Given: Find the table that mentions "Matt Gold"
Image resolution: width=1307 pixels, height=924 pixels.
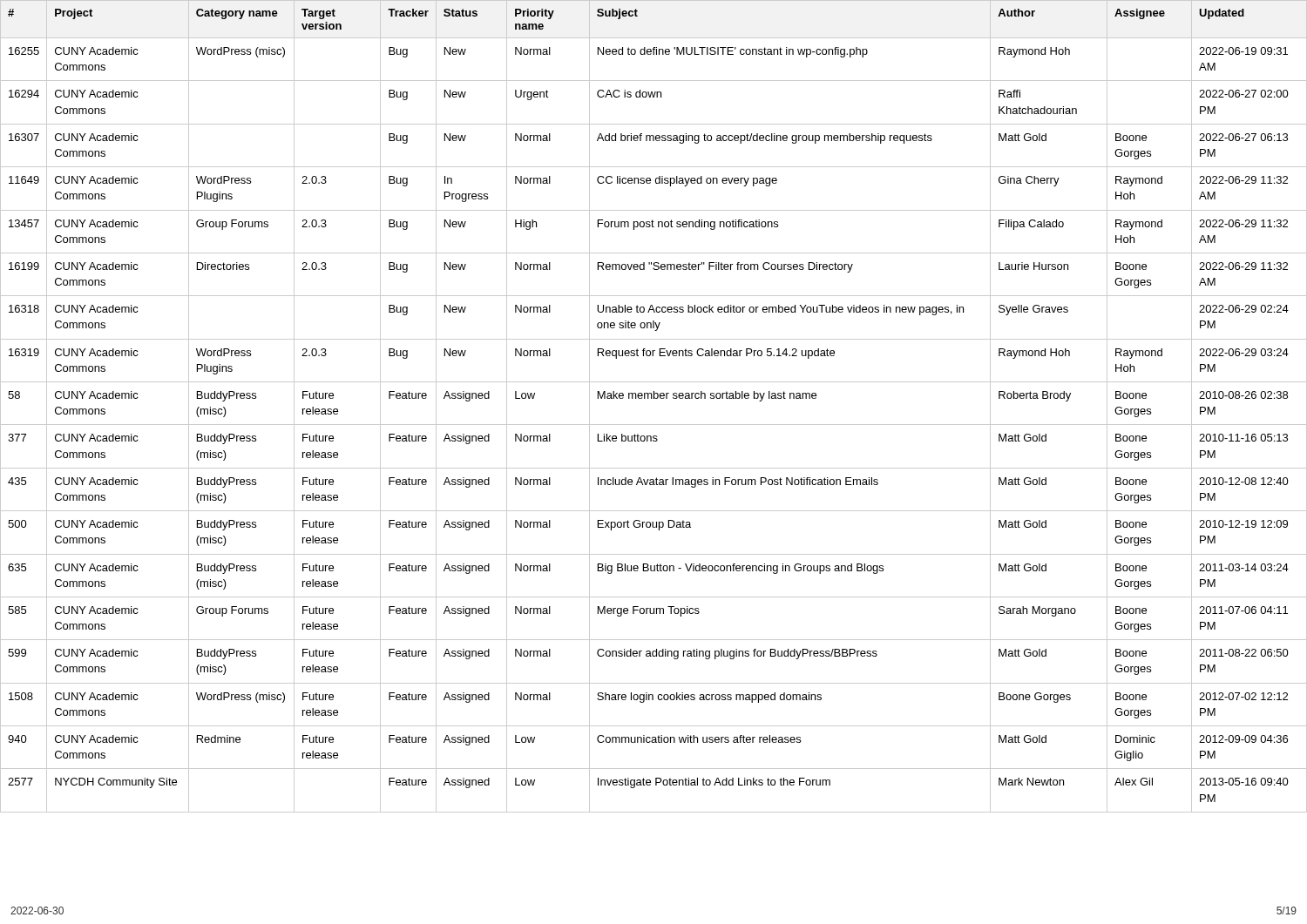Looking at the screenshot, I should pyautogui.click(x=654, y=406).
